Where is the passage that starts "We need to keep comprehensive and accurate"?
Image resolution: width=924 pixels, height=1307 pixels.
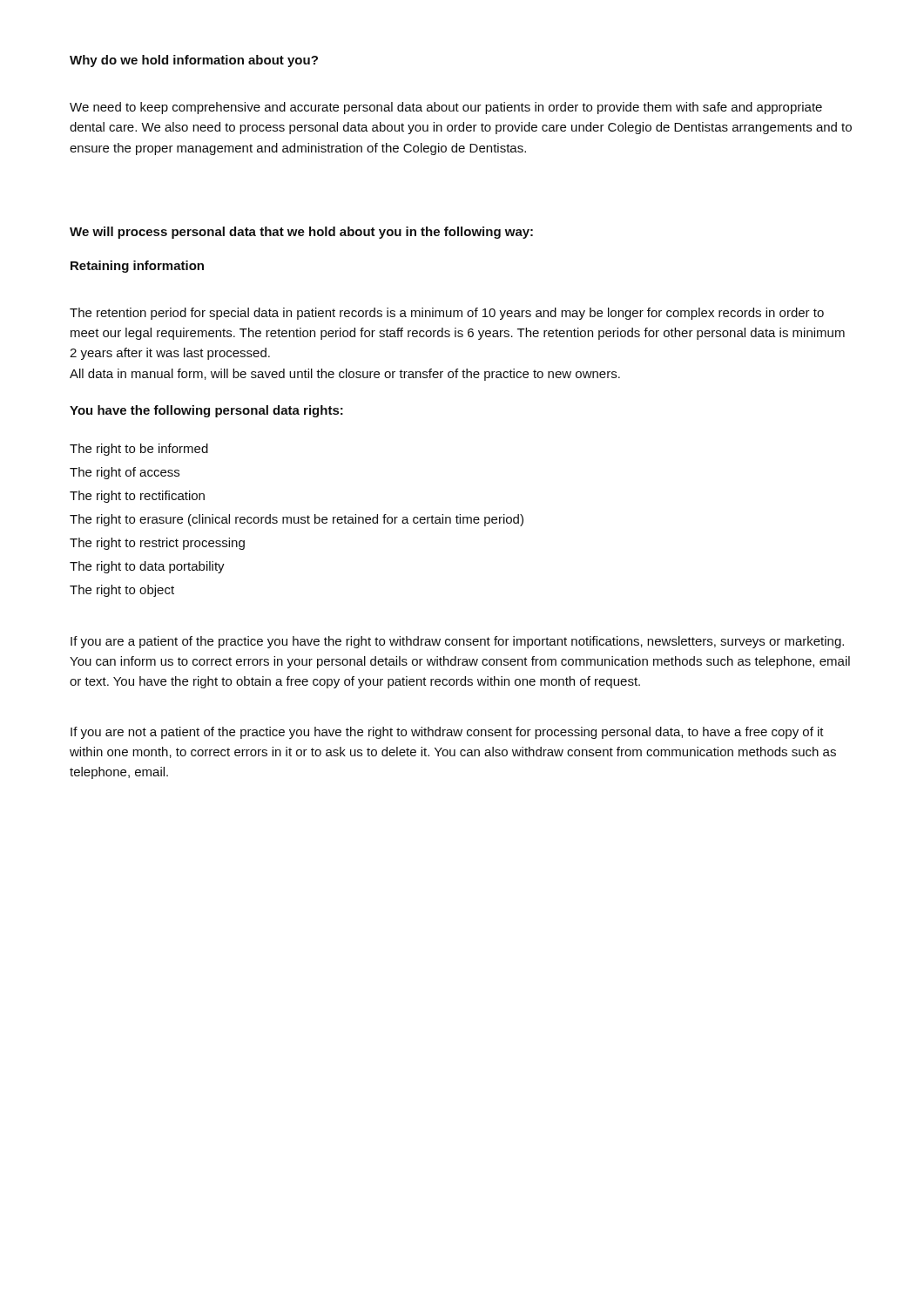[461, 127]
